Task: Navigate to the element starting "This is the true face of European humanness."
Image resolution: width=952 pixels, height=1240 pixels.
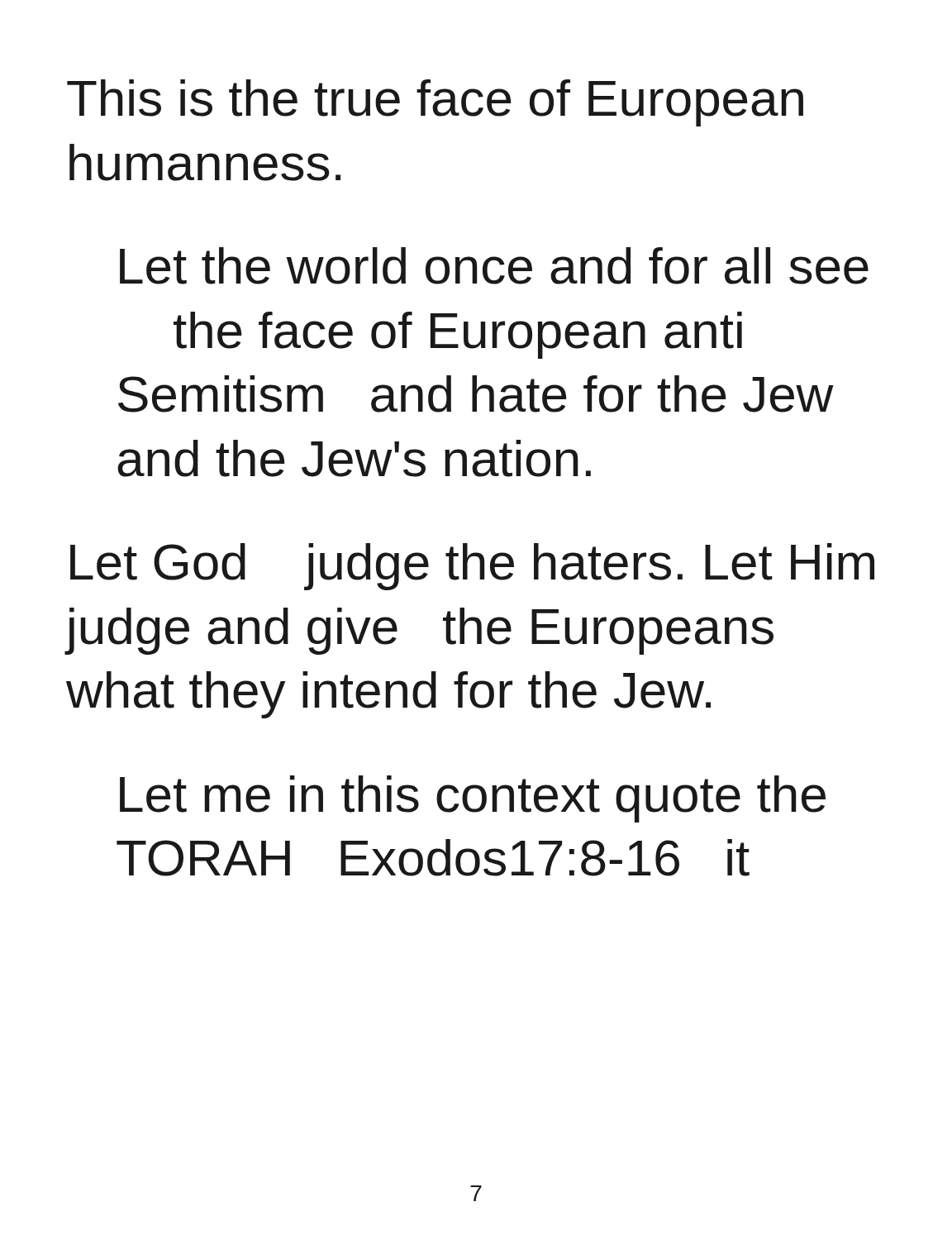Action: click(x=436, y=130)
